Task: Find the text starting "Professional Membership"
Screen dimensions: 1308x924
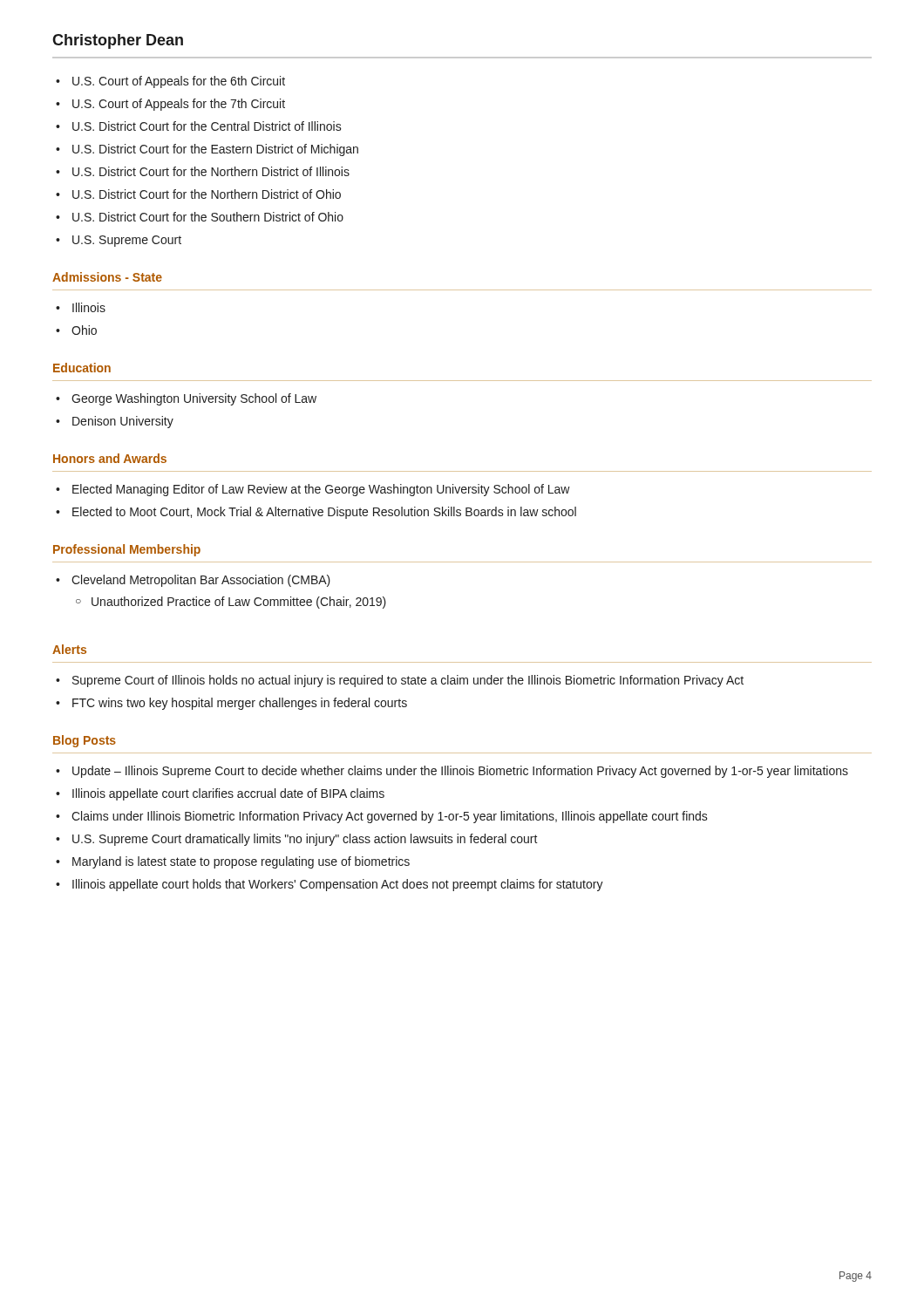Action: click(127, 549)
